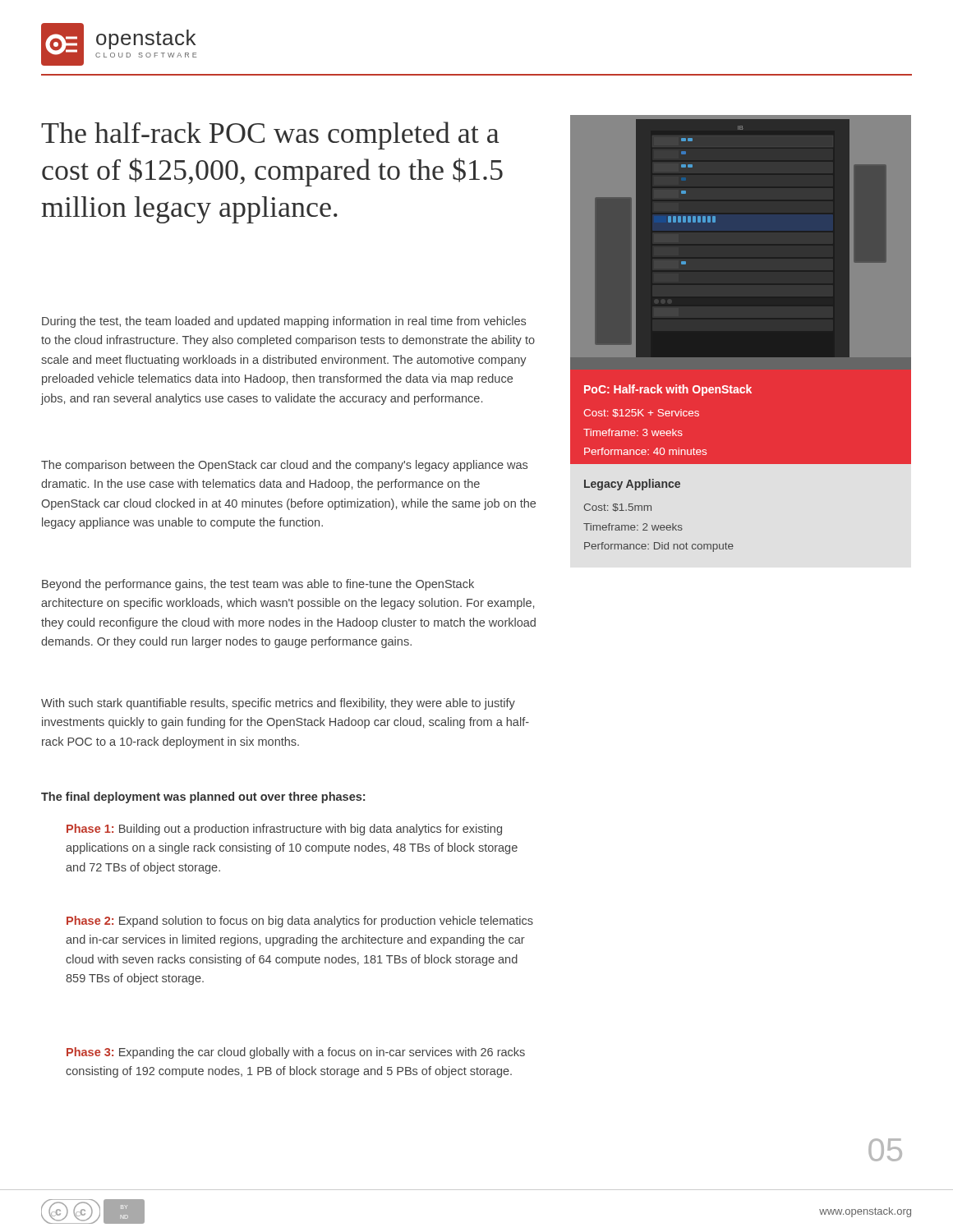The image size is (953, 1232).
Task: Point to the element starting "The comparison between the OpenStack car"
Action: pos(289,494)
